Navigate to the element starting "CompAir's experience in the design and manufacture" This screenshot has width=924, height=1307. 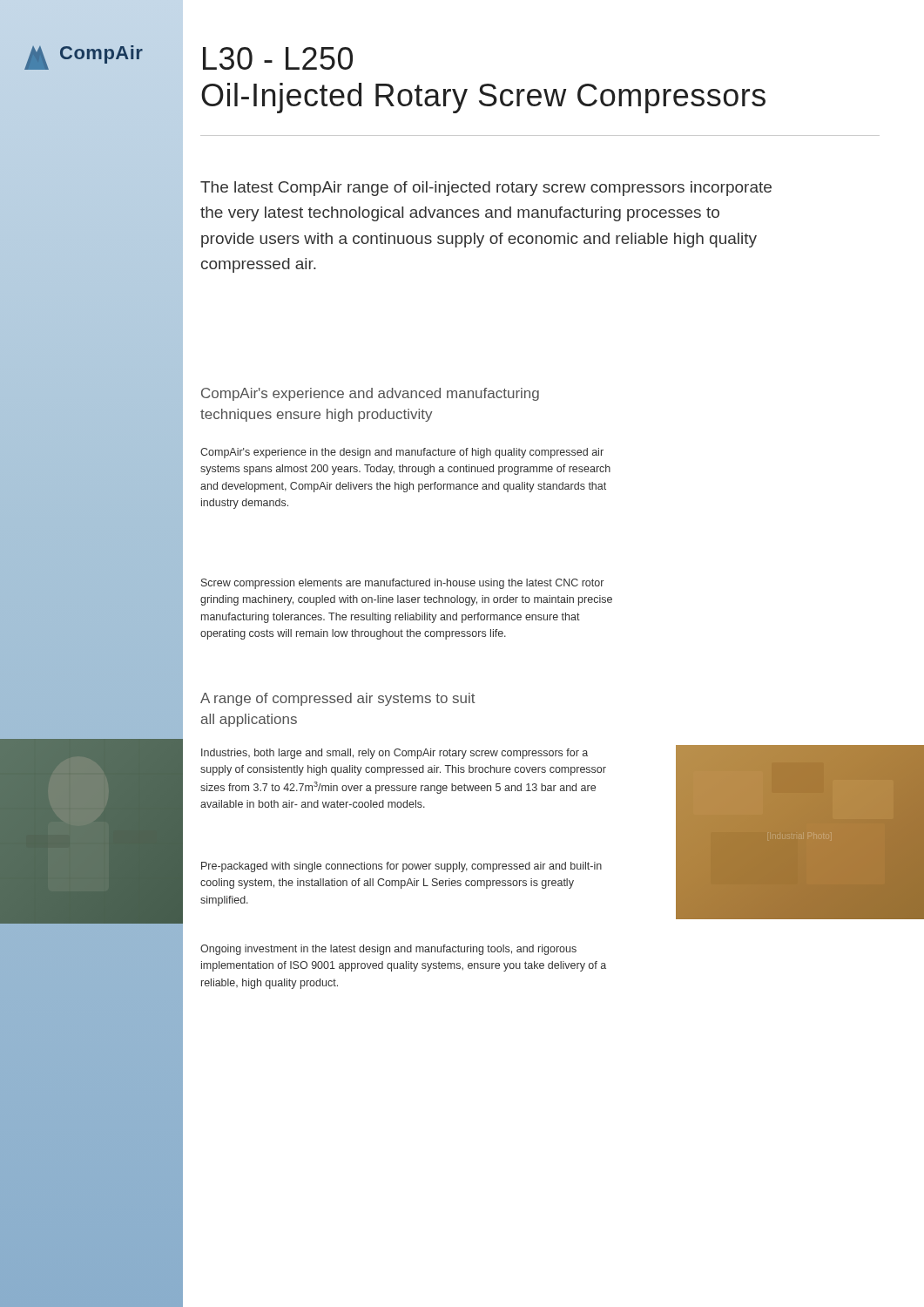406,478
